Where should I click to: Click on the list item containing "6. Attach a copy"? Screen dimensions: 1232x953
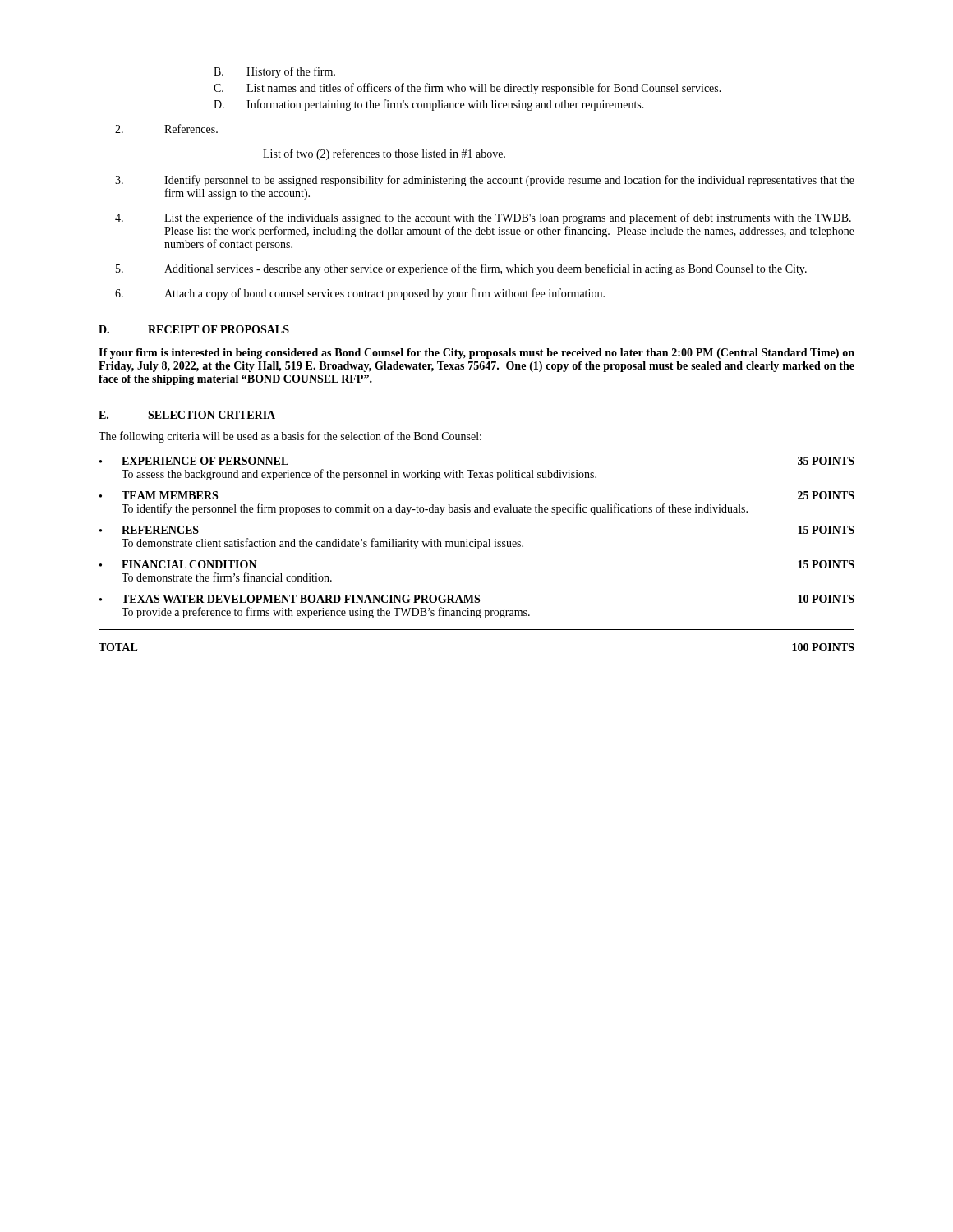pyautogui.click(x=476, y=294)
